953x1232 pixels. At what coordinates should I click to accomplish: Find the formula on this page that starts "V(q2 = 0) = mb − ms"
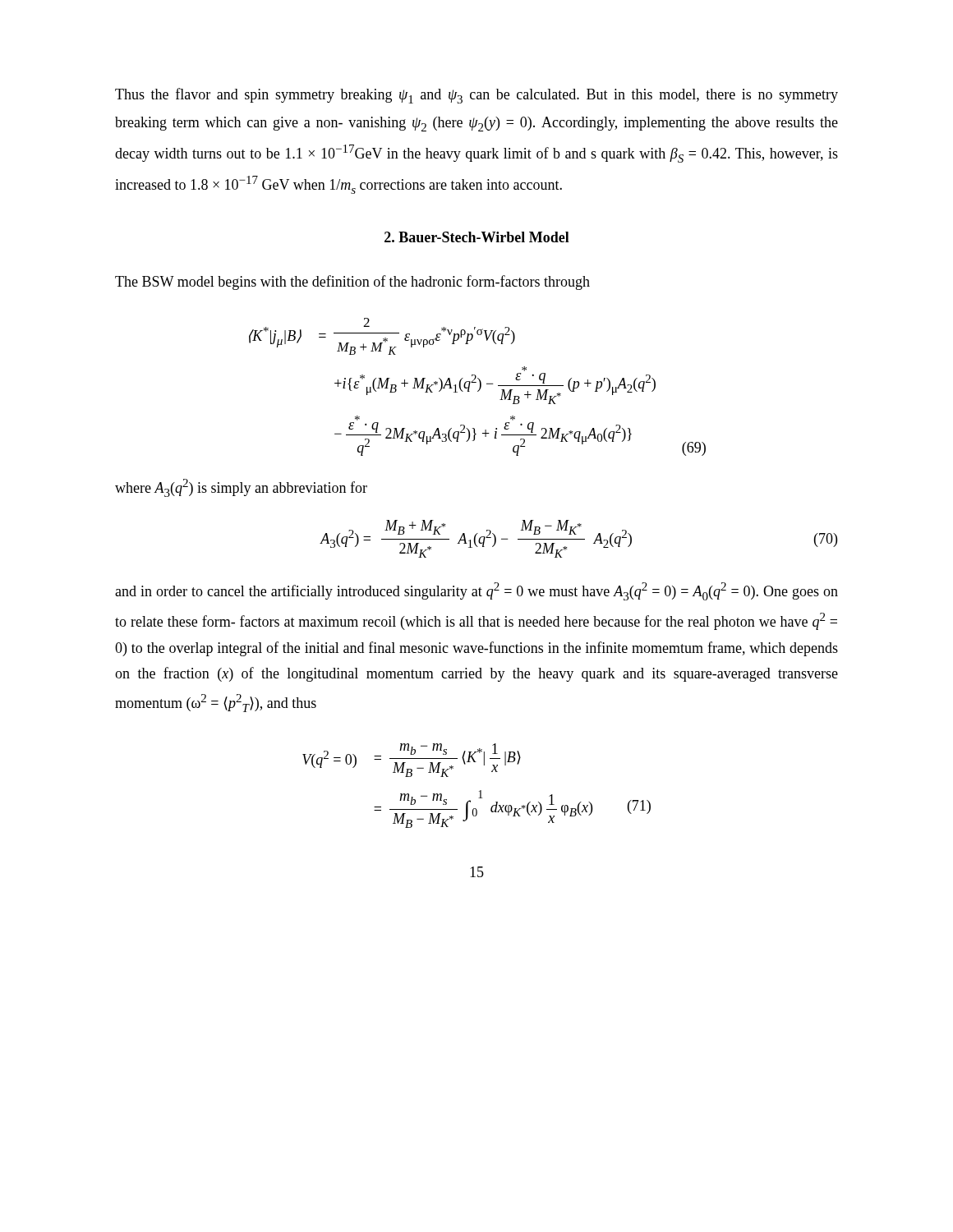(x=476, y=784)
